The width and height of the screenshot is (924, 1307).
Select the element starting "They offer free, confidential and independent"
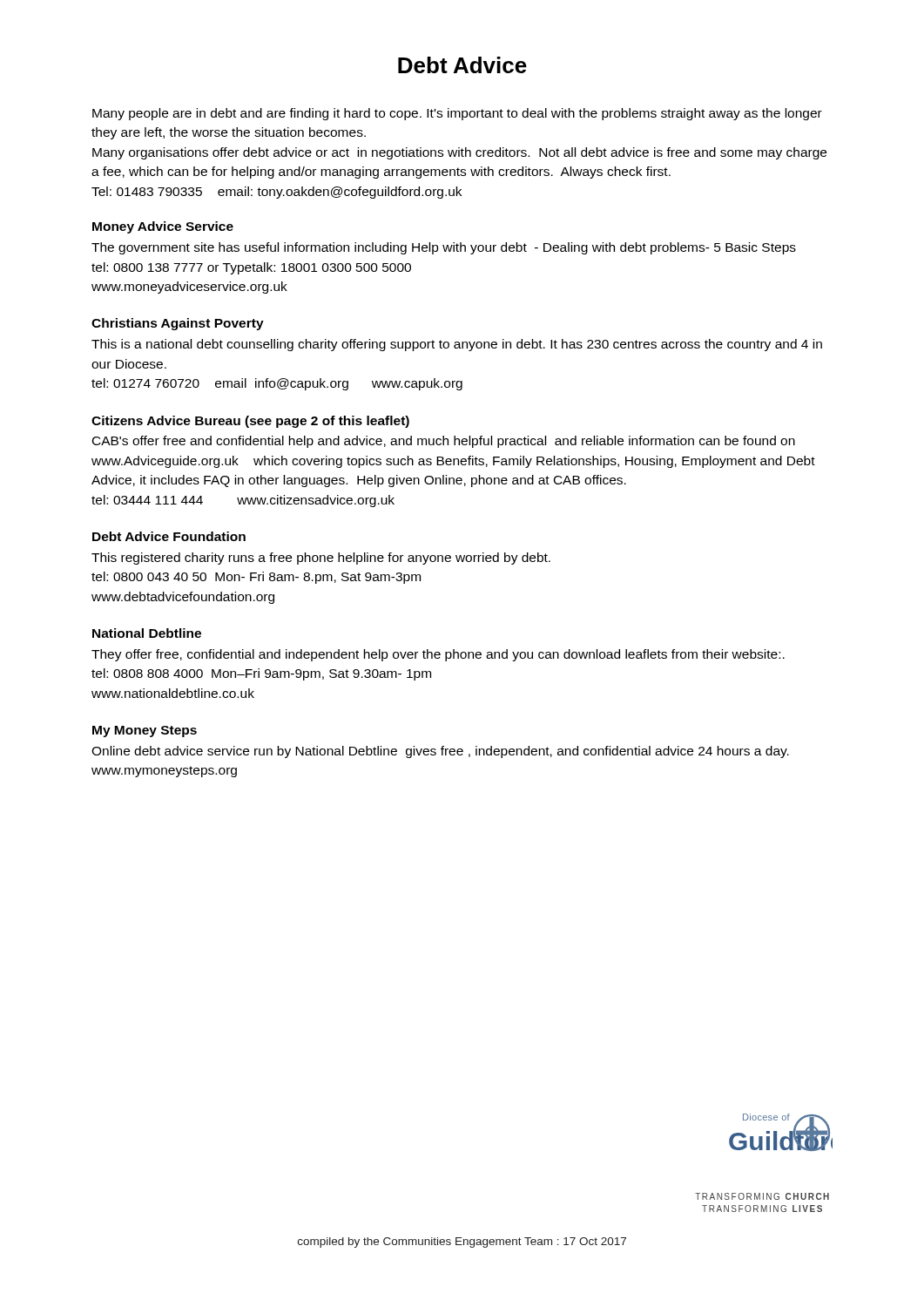(438, 673)
